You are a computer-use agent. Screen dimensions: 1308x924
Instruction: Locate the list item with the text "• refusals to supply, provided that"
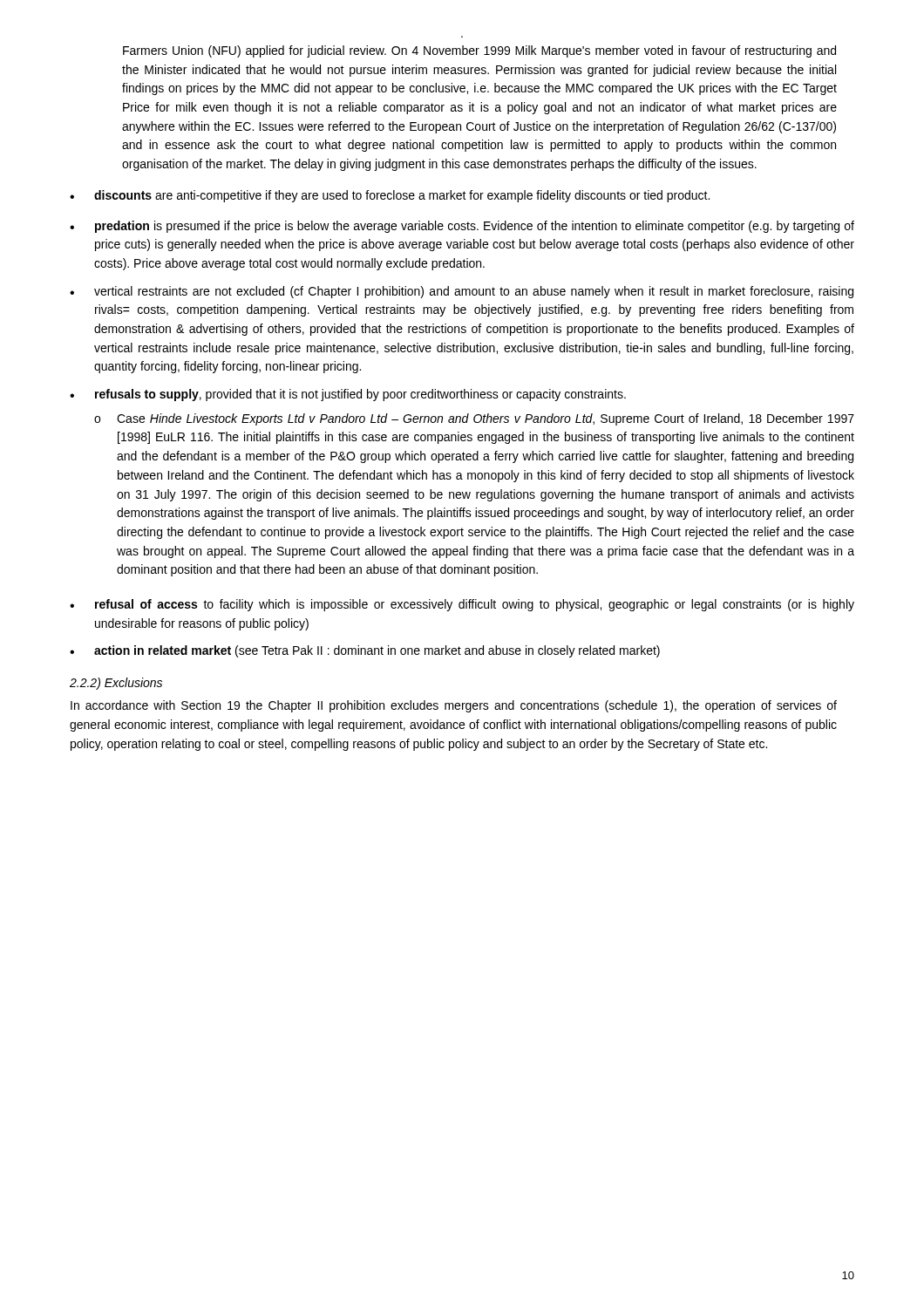point(462,486)
